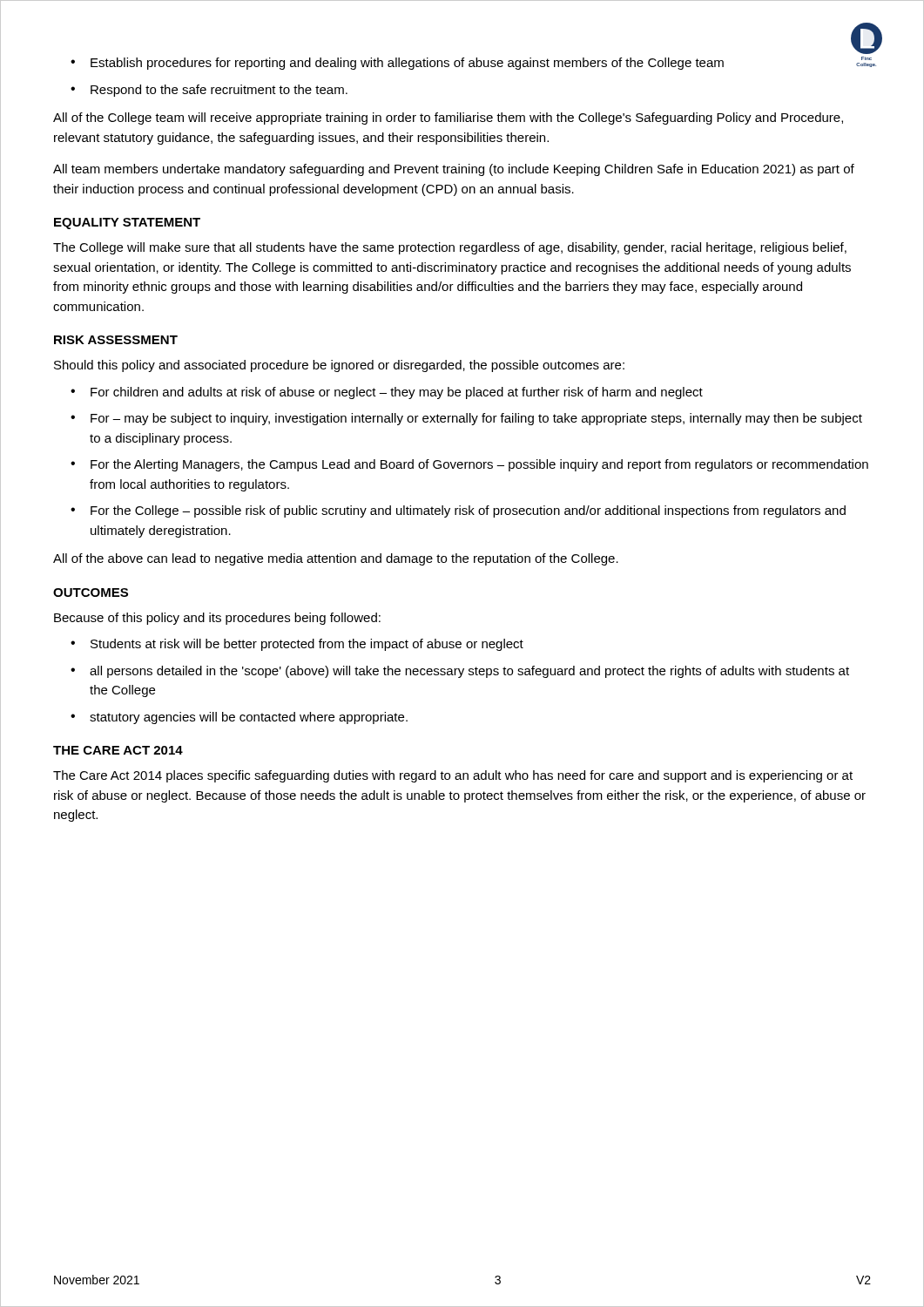Locate the list item with the text "• For the College – possible"
924x1307 pixels.
[471, 521]
